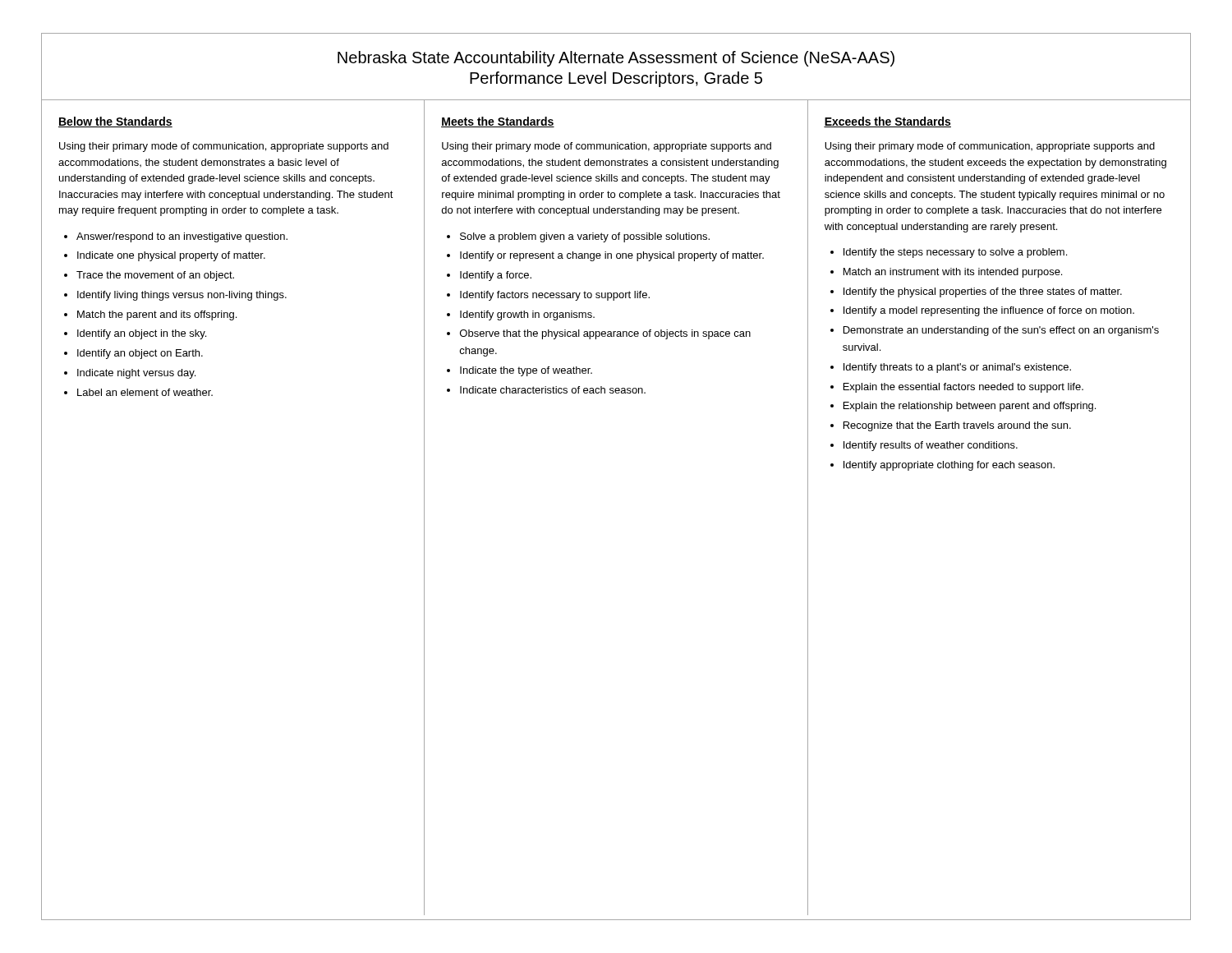Find the region starting "Explain the relationship between parent and offspring."
The height and width of the screenshot is (953, 1232).
[x=970, y=406]
